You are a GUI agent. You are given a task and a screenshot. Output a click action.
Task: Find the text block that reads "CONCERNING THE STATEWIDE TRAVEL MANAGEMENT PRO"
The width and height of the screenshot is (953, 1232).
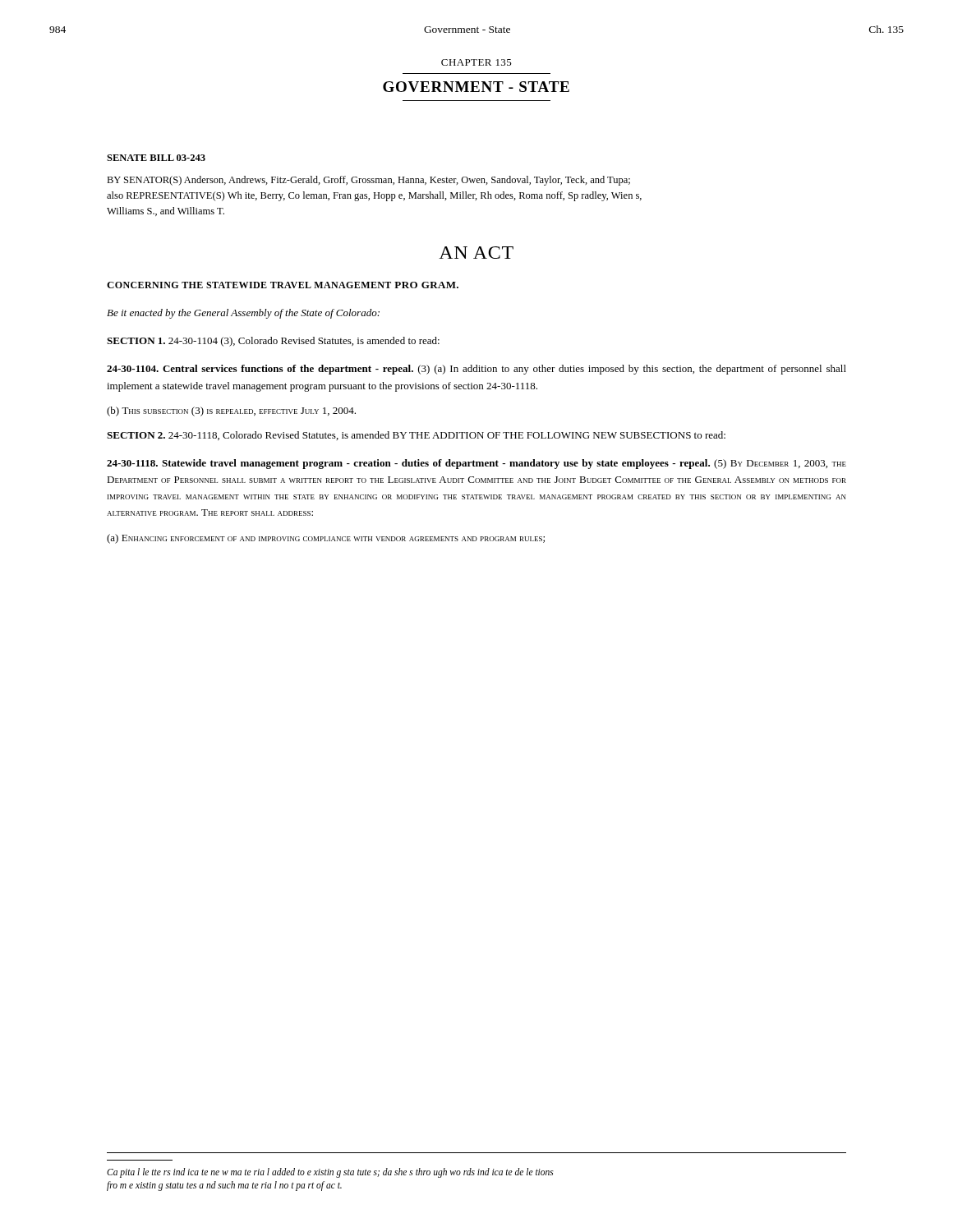point(283,285)
